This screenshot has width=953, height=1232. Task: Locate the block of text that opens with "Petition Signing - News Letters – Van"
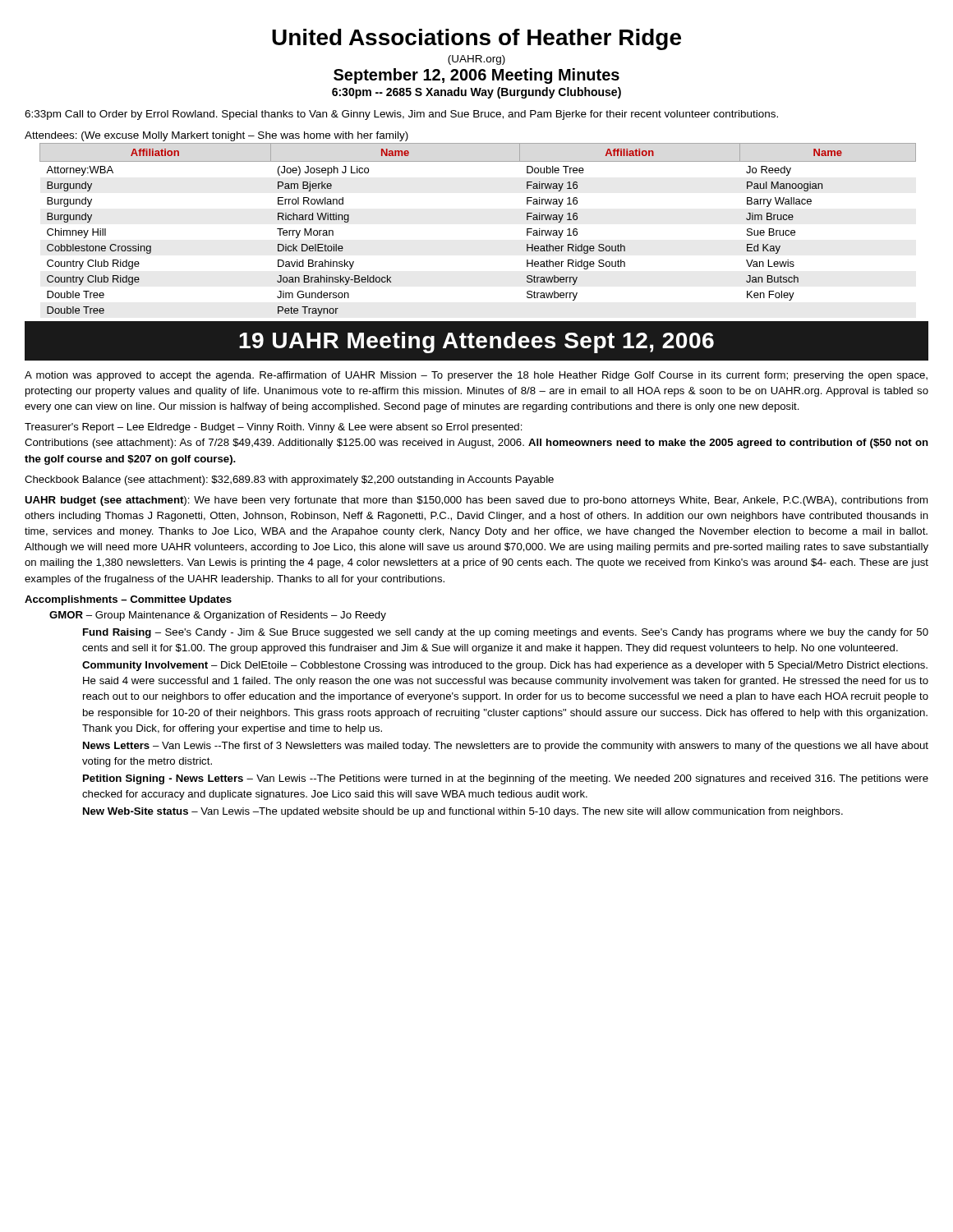pyautogui.click(x=505, y=786)
